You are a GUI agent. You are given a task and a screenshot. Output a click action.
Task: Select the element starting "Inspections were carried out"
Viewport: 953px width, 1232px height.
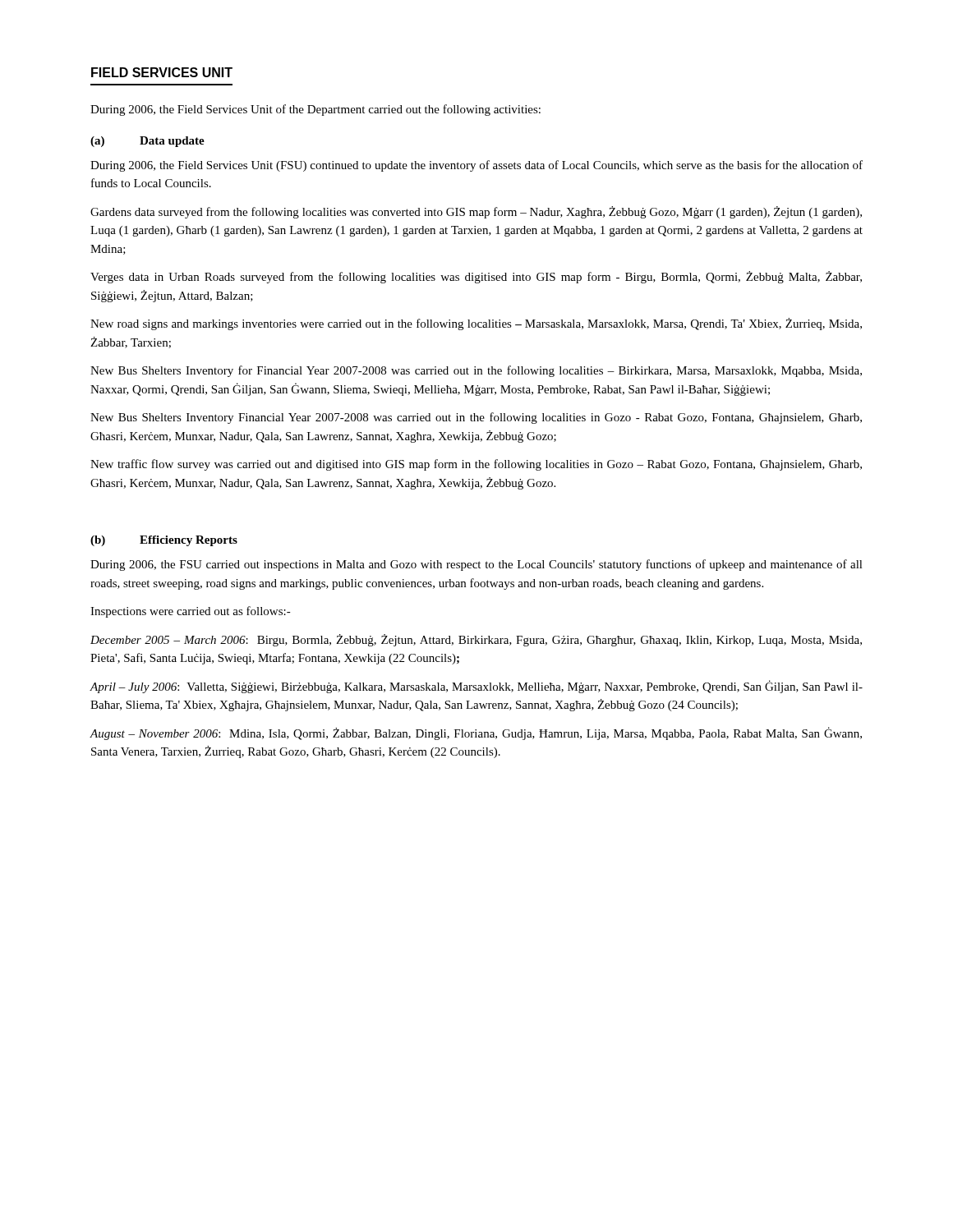tap(190, 611)
